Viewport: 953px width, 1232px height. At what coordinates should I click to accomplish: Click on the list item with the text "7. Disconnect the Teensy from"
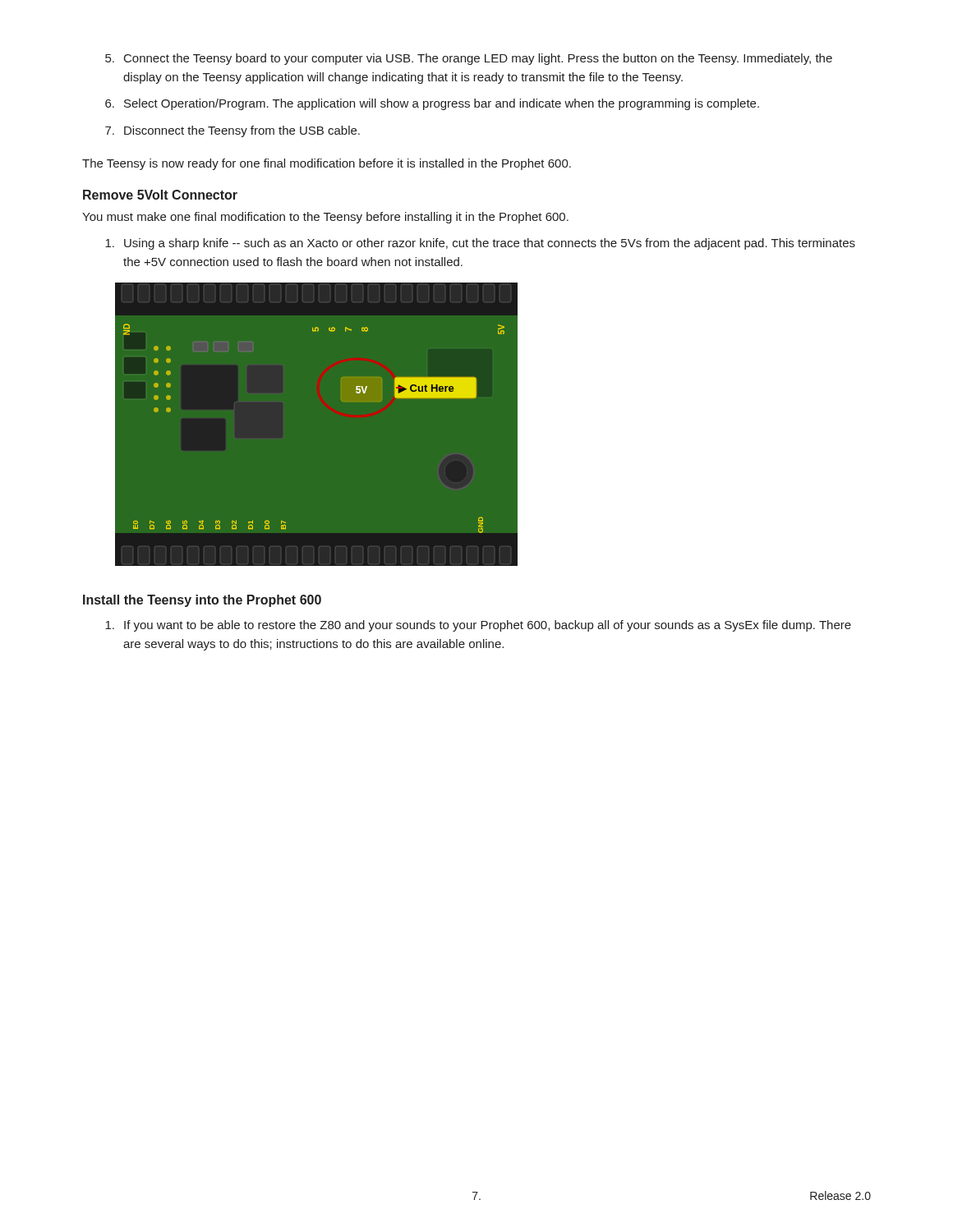coord(232,131)
